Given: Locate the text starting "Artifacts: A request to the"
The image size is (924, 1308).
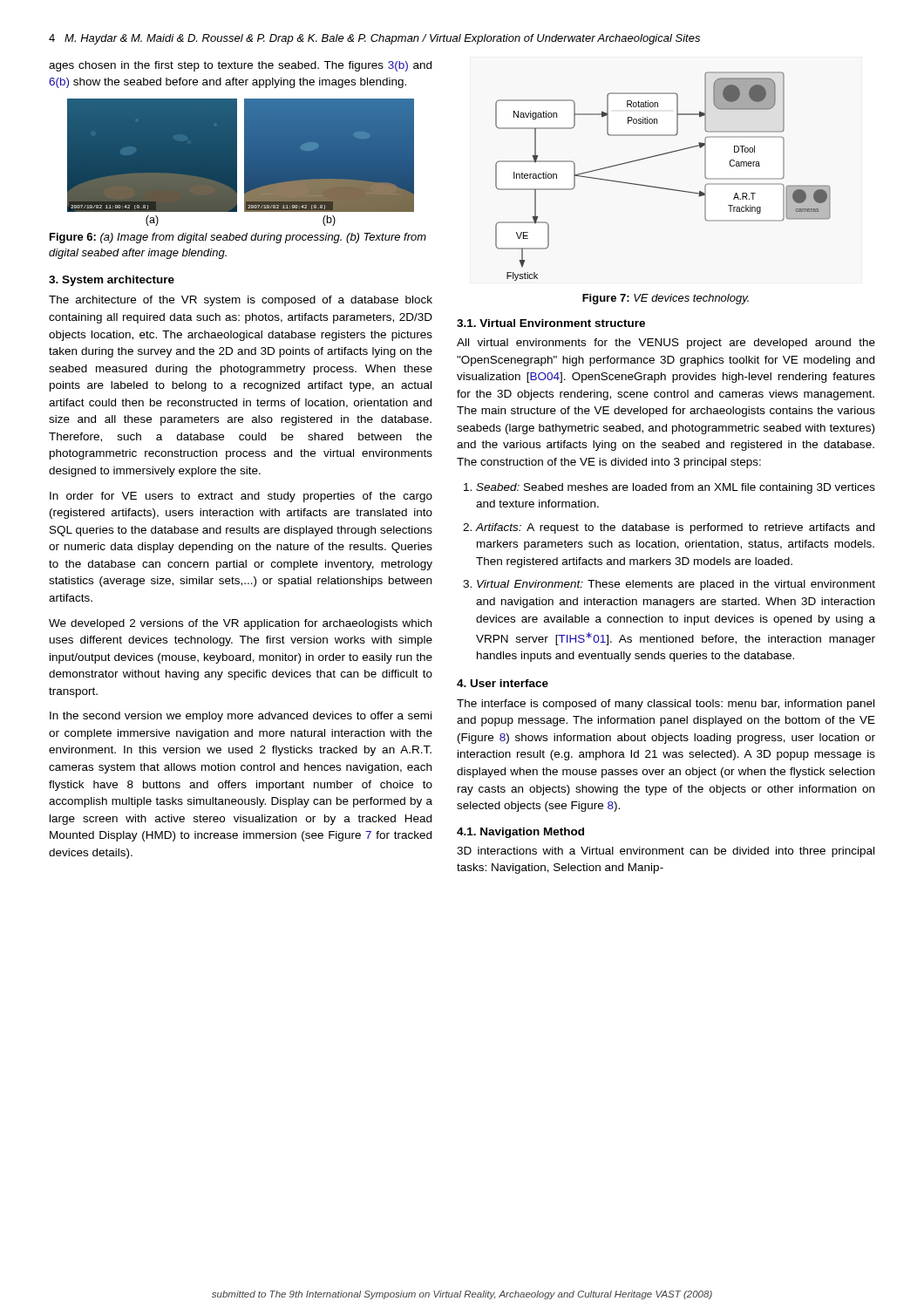Looking at the screenshot, I should (676, 544).
